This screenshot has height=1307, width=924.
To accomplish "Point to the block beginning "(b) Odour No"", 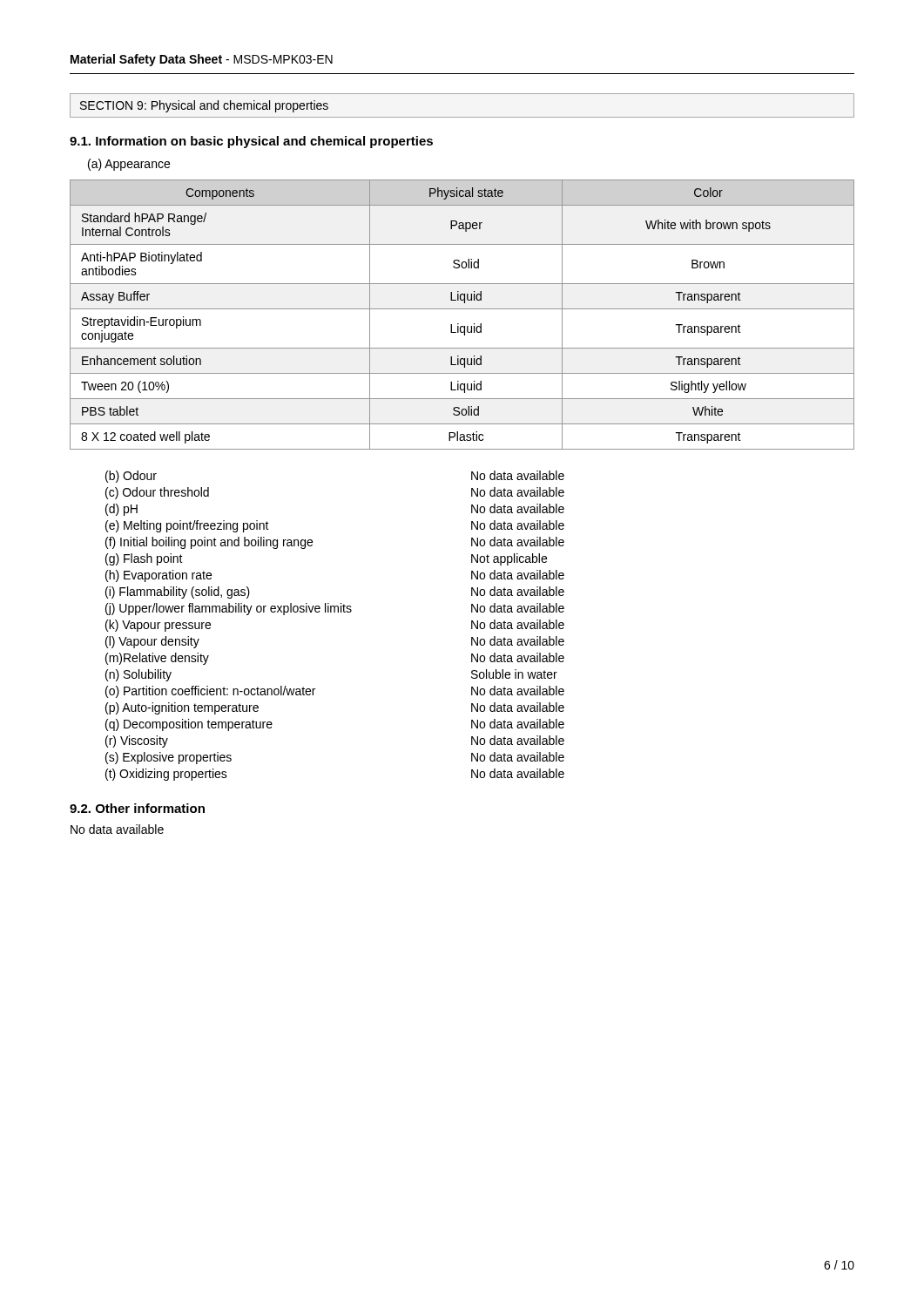I will point(479,476).
